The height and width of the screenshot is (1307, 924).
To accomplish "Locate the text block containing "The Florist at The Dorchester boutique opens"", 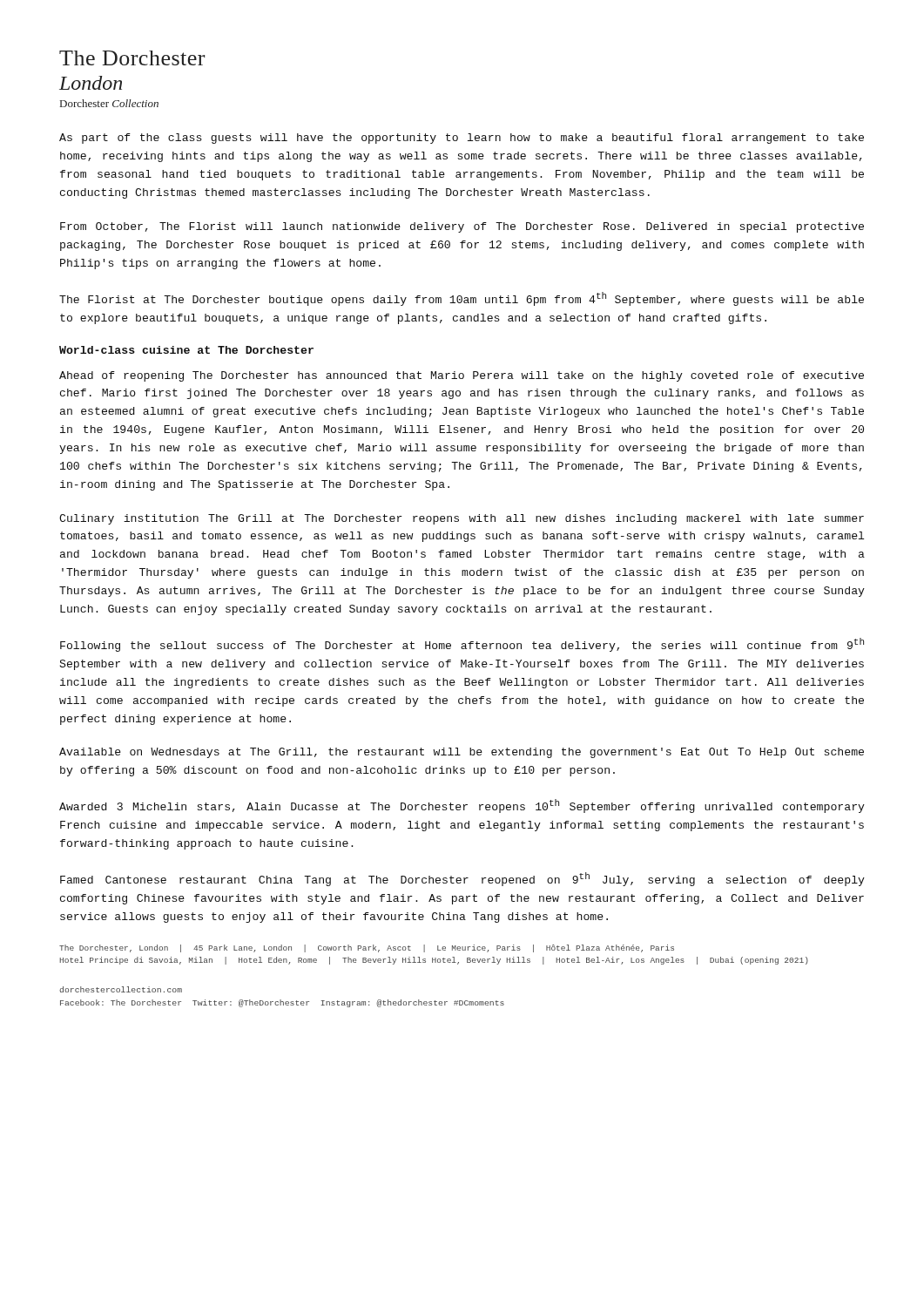I will point(462,308).
